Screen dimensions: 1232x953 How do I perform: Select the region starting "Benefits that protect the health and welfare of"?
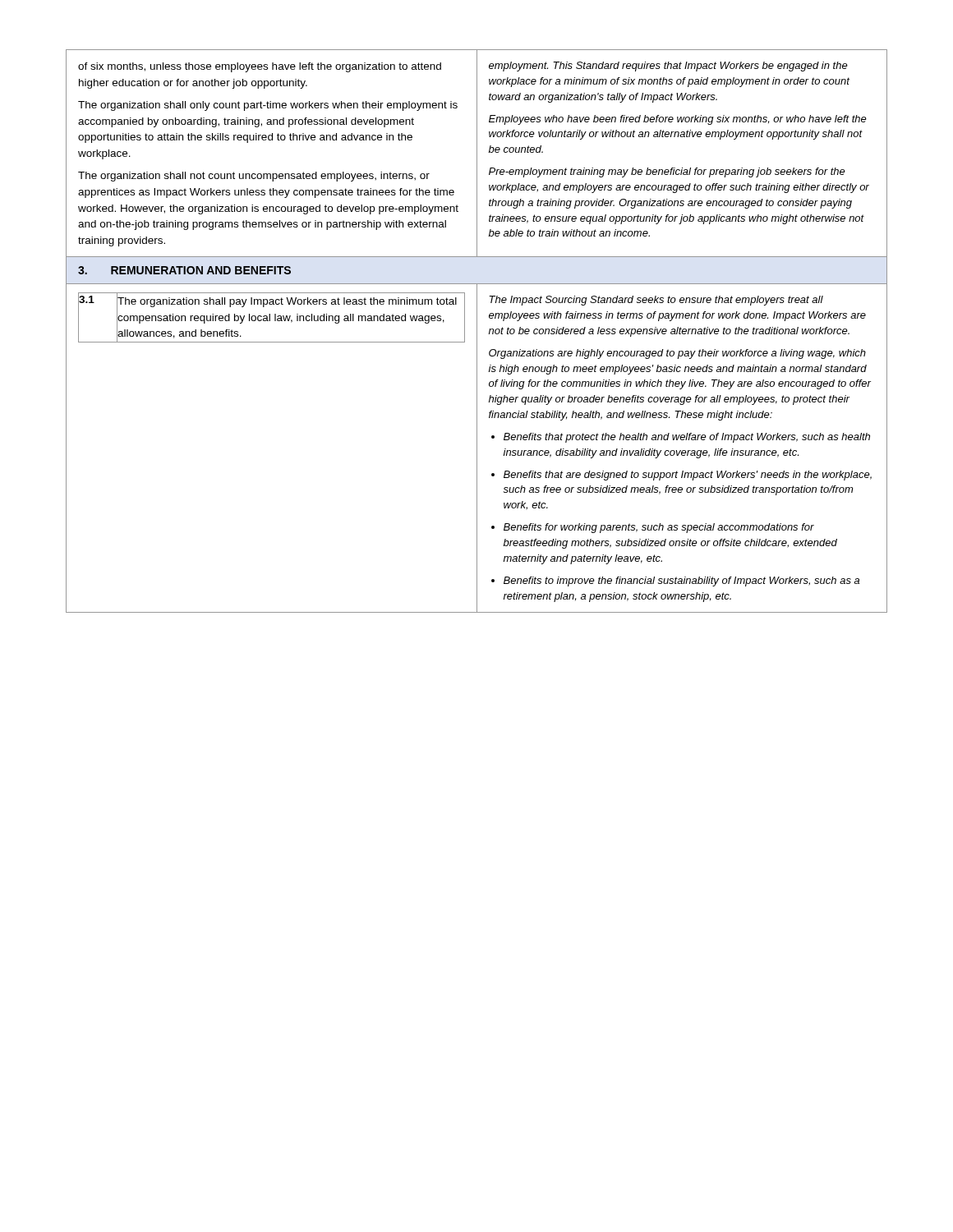tap(687, 444)
